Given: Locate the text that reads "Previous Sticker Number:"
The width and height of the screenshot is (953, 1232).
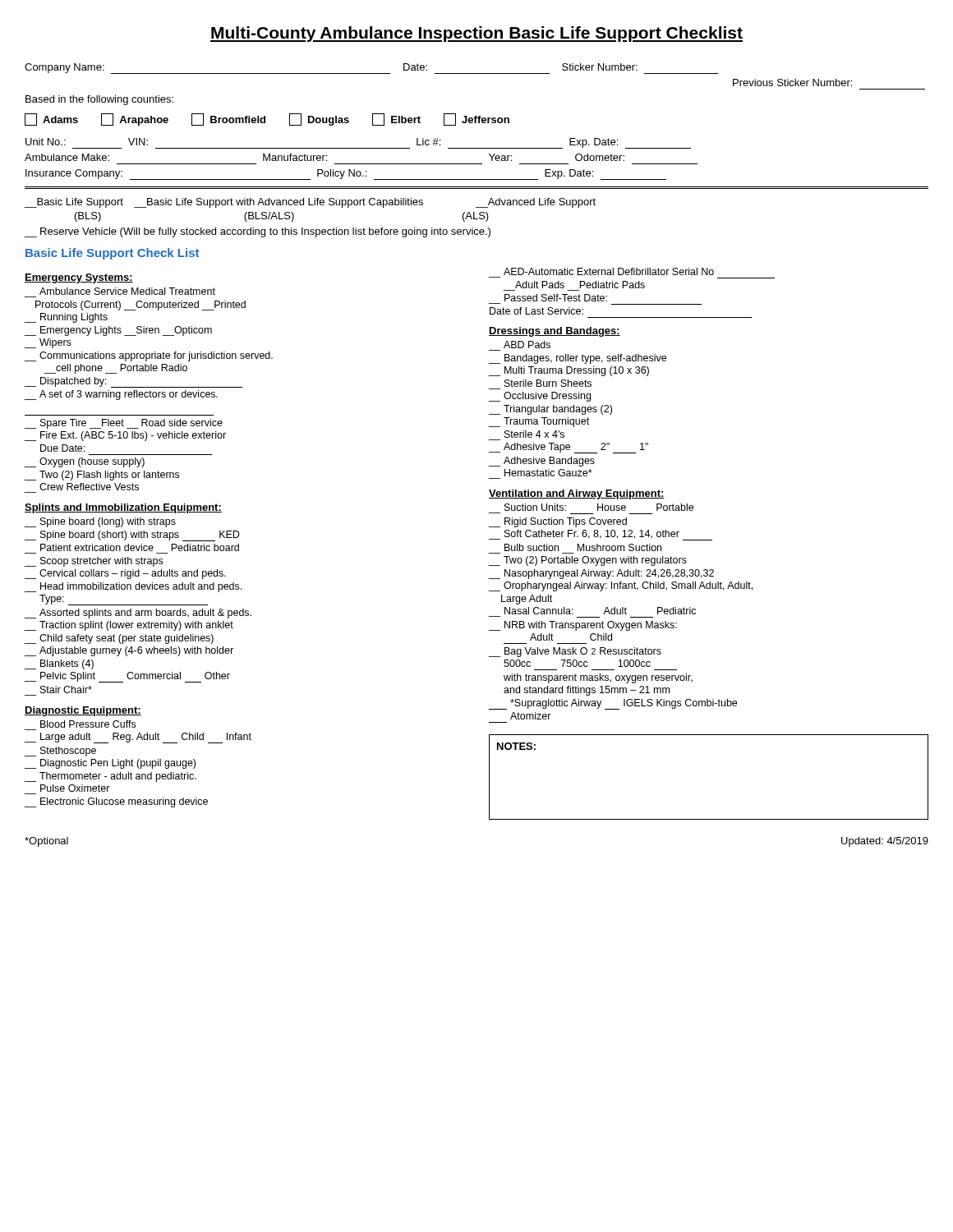Looking at the screenshot, I should 830,83.
